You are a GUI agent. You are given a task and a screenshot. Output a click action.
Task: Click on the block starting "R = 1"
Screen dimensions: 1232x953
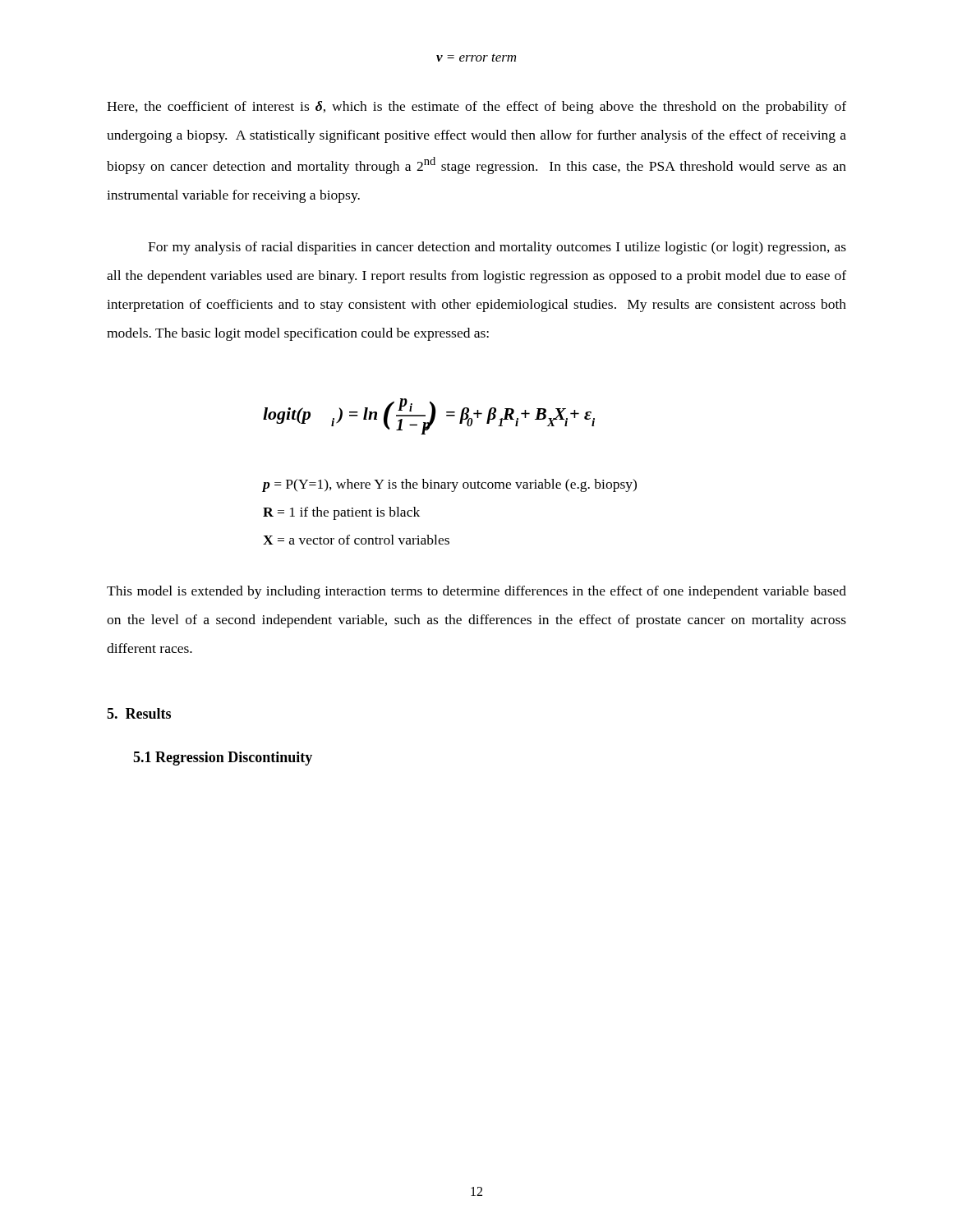pos(341,512)
